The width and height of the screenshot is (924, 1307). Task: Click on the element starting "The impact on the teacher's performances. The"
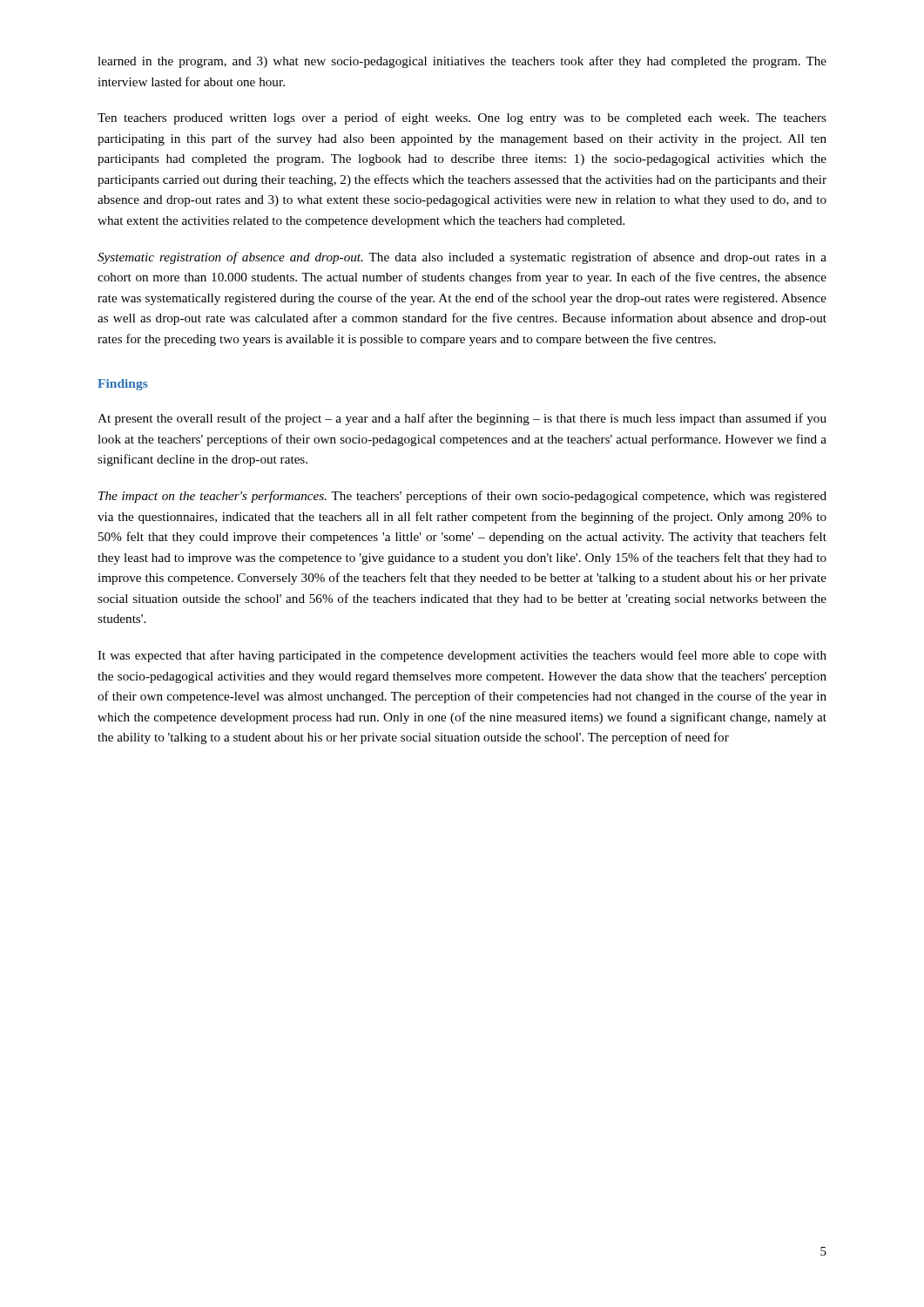point(462,557)
